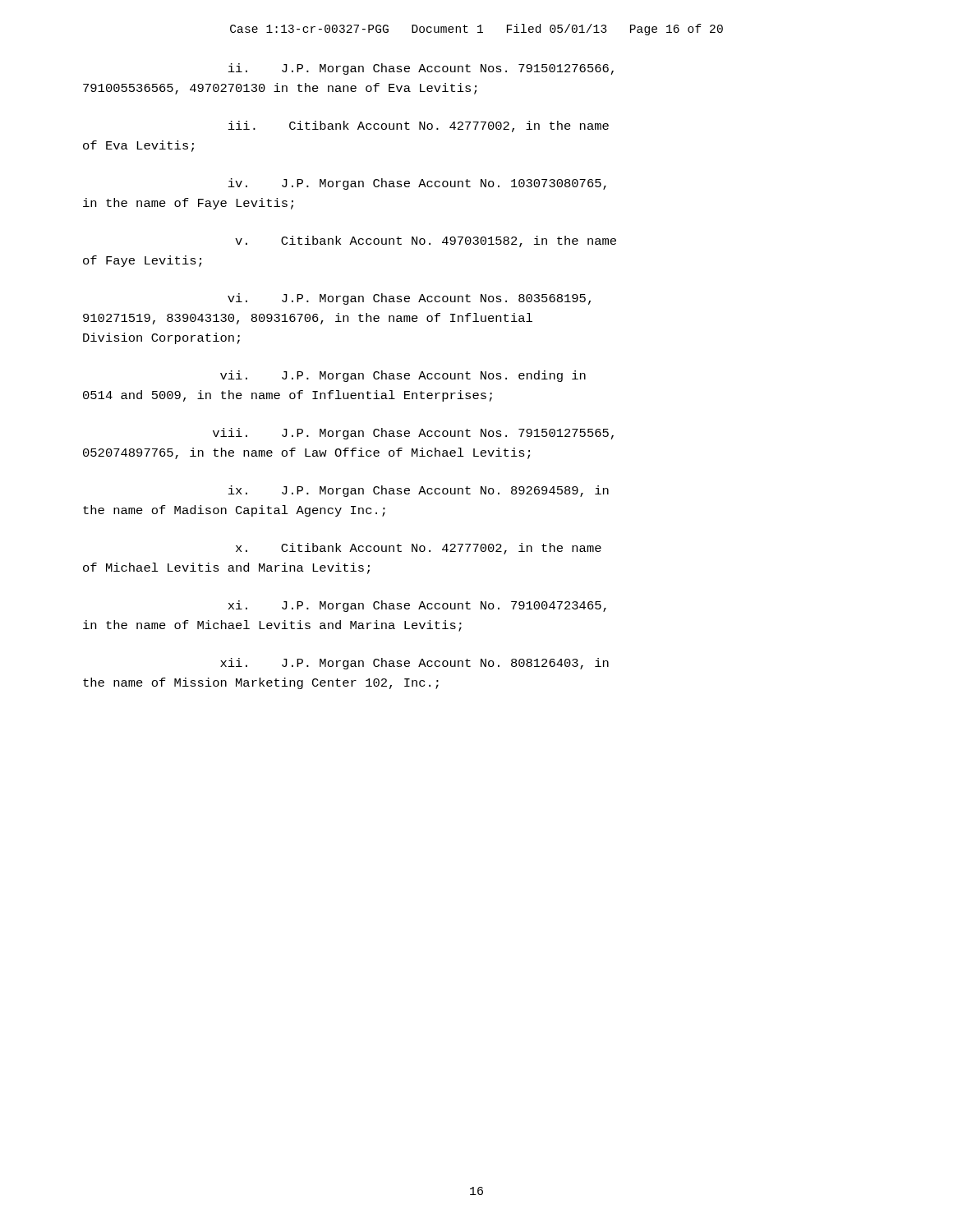This screenshot has height=1232, width=953.
Task: Click on the list item with the text "xi. J.P. Morgan Chase Account No. 791004723465, in"
Action: click(476, 616)
